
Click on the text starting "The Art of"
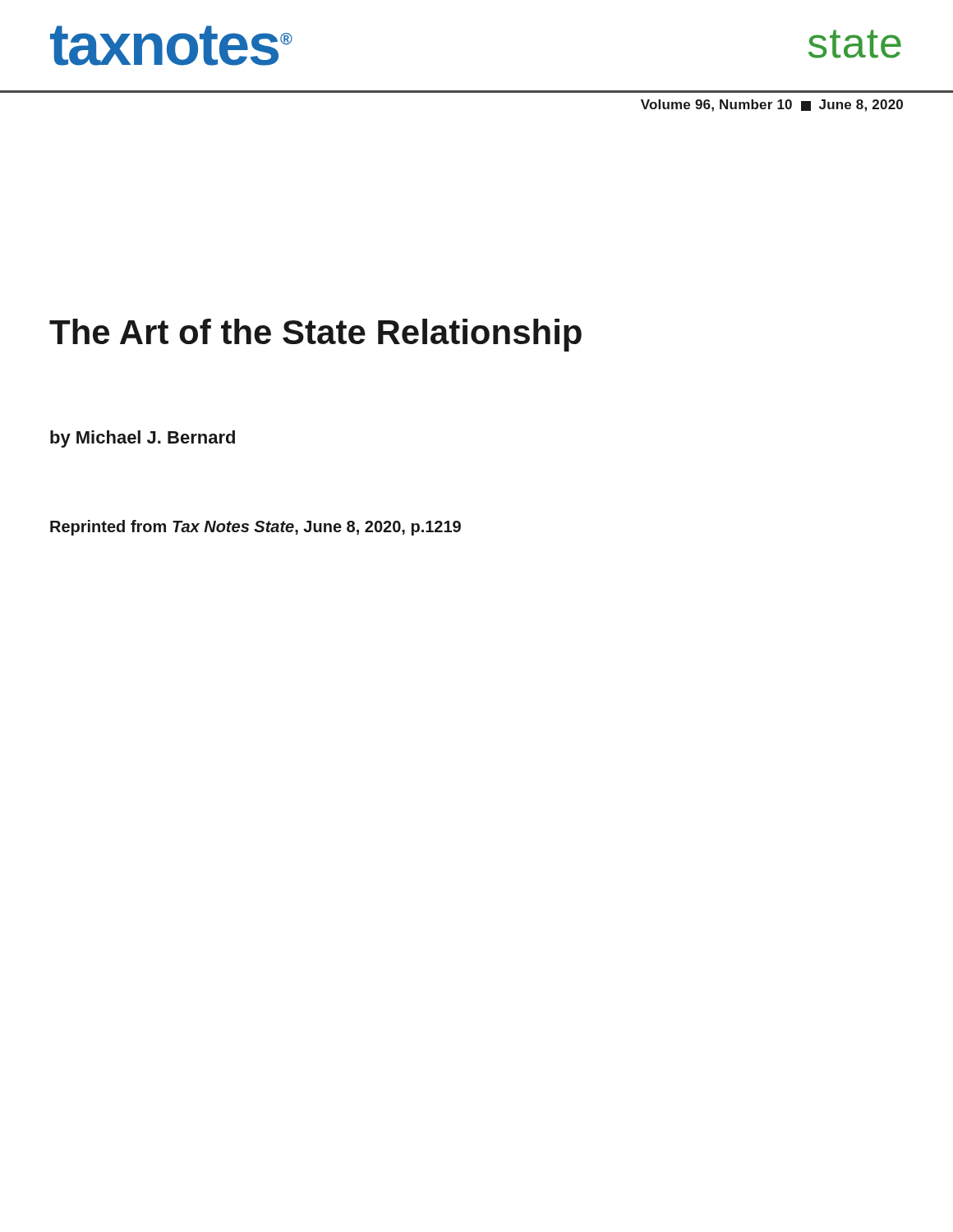point(476,333)
